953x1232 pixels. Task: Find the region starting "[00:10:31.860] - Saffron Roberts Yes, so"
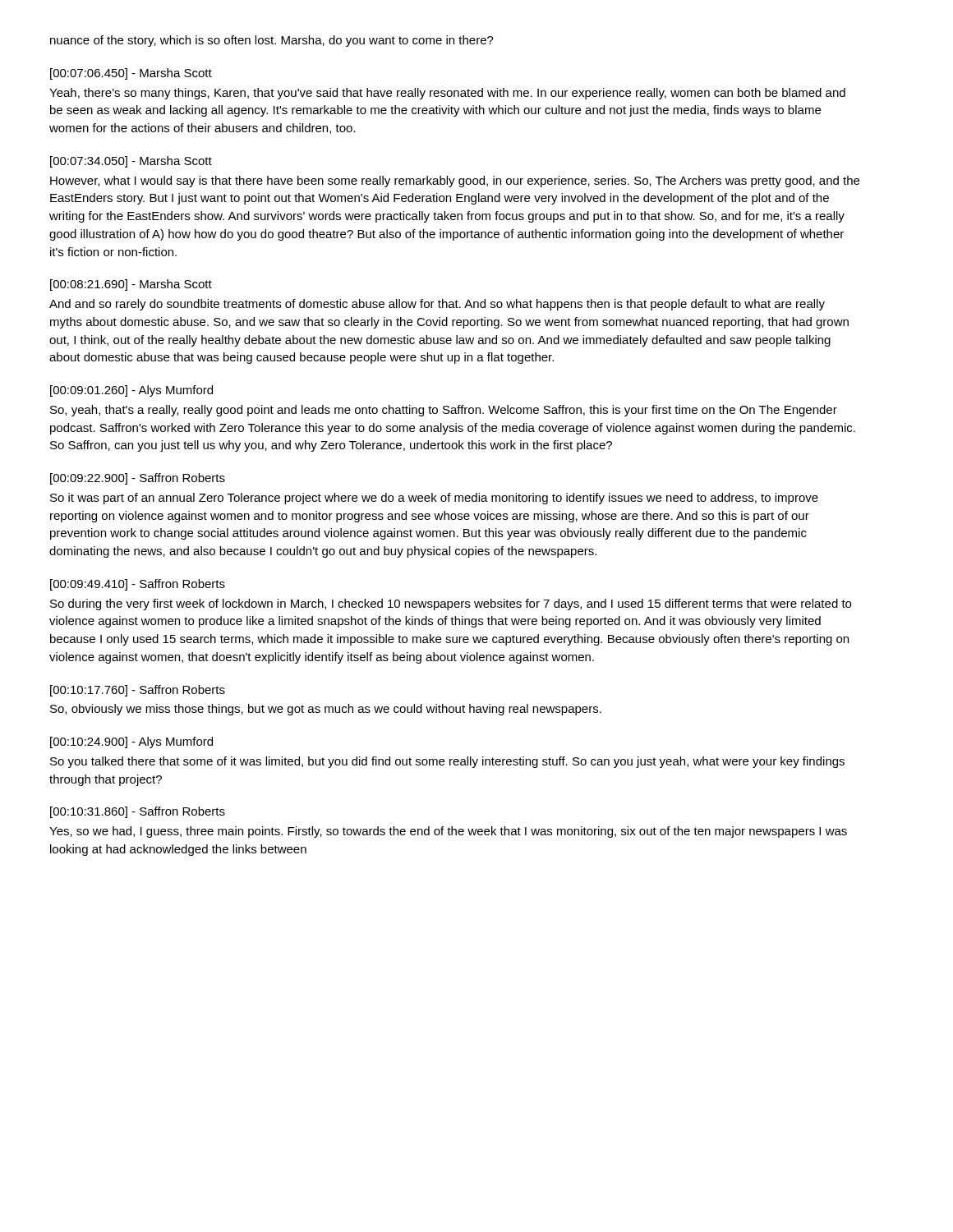pyautogui.click(x=455, y=830)
